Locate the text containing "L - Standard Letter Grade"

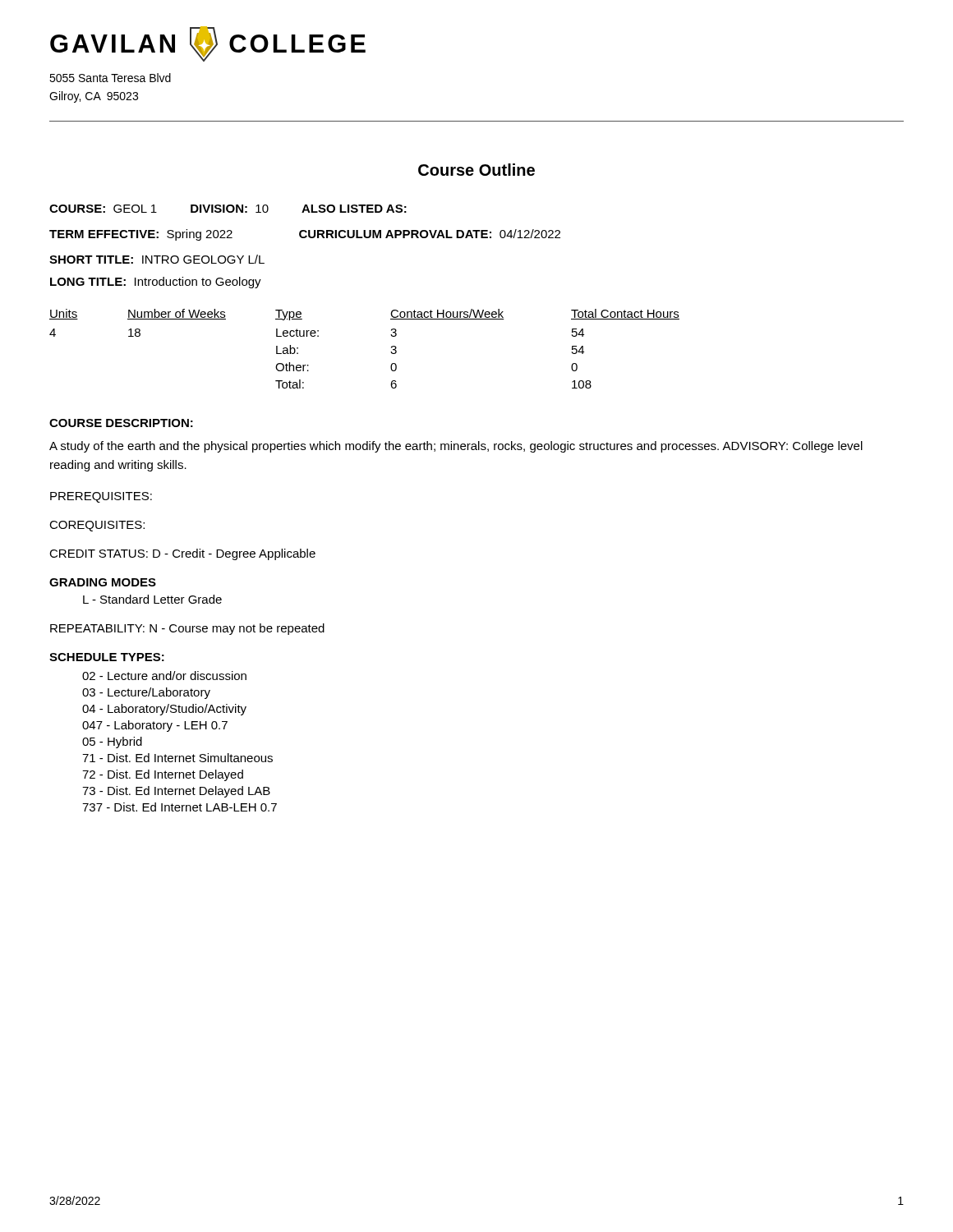click(152, 599)
